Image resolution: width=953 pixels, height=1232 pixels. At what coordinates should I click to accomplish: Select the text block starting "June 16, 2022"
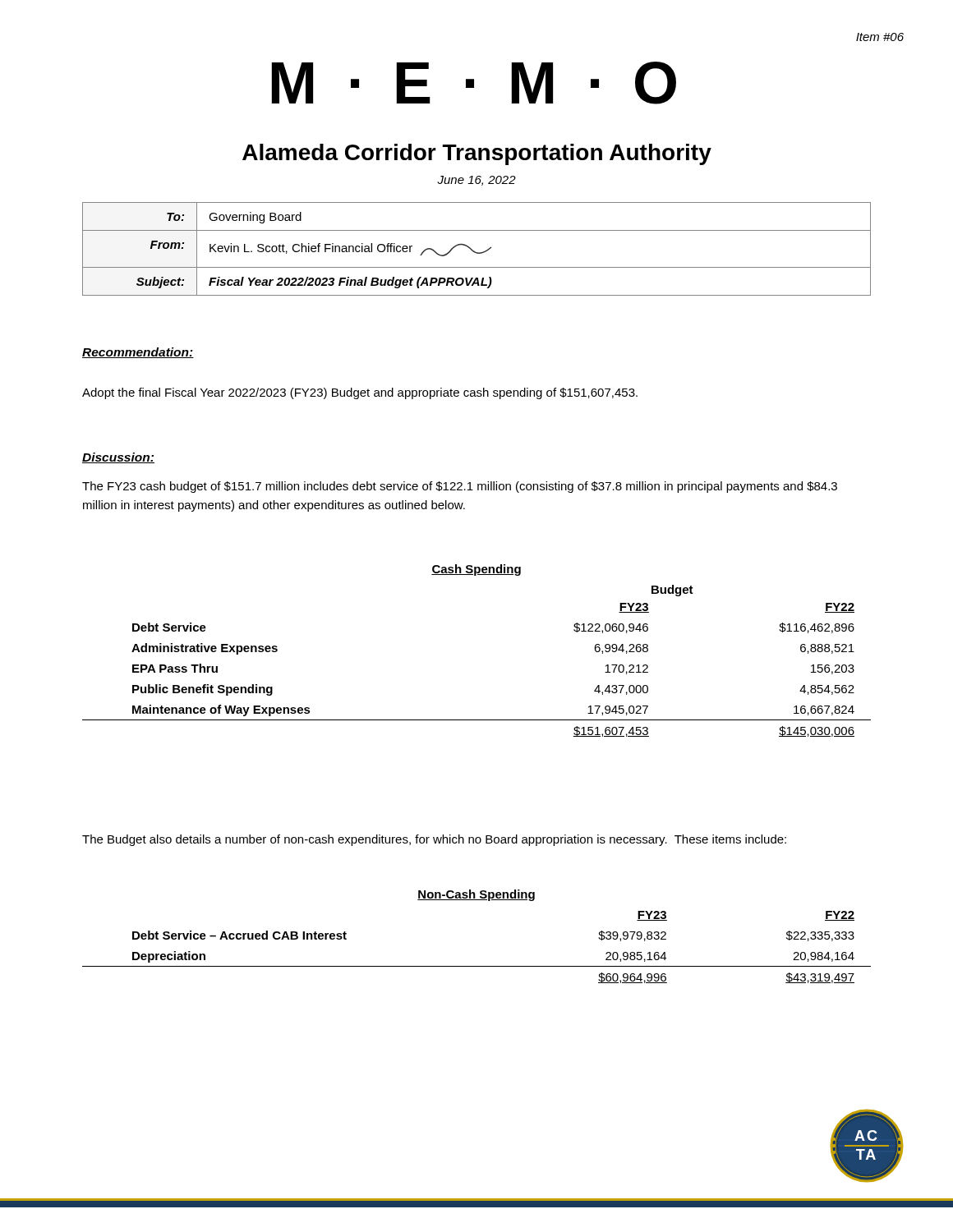[x=476, y=179]
